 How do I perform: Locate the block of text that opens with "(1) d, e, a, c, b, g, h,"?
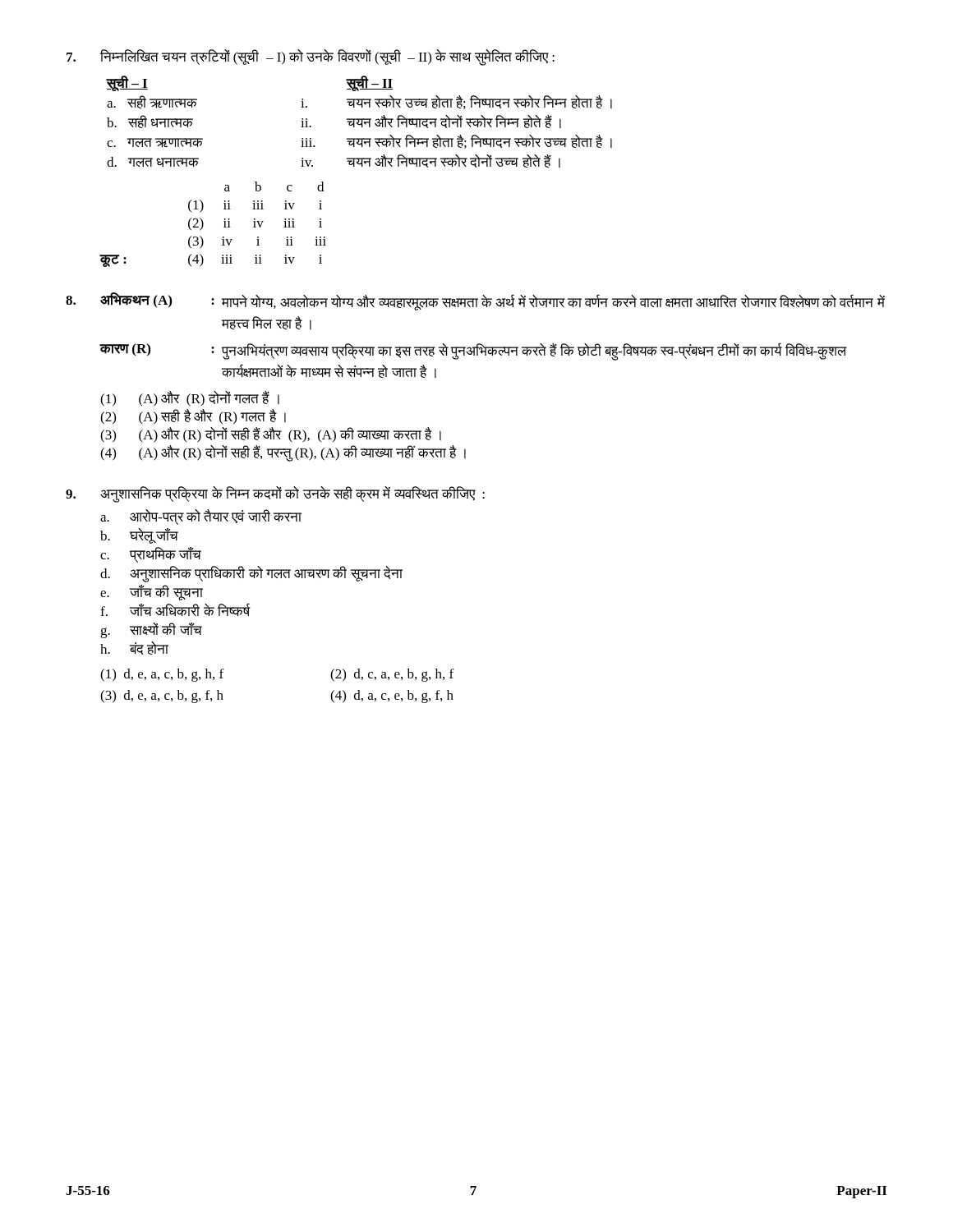point(162,674)
